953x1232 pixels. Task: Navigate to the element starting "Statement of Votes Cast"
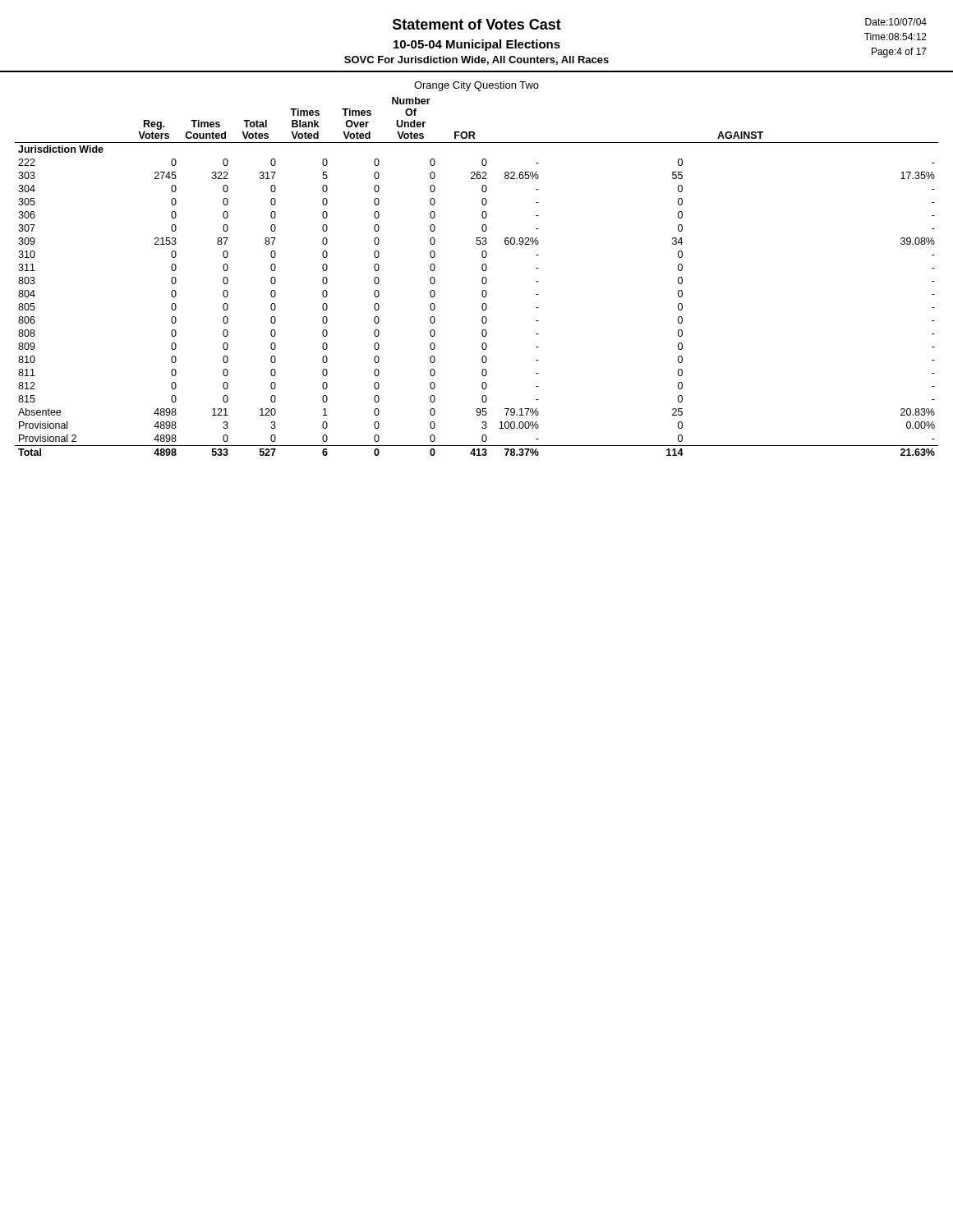tap(476, 25)
